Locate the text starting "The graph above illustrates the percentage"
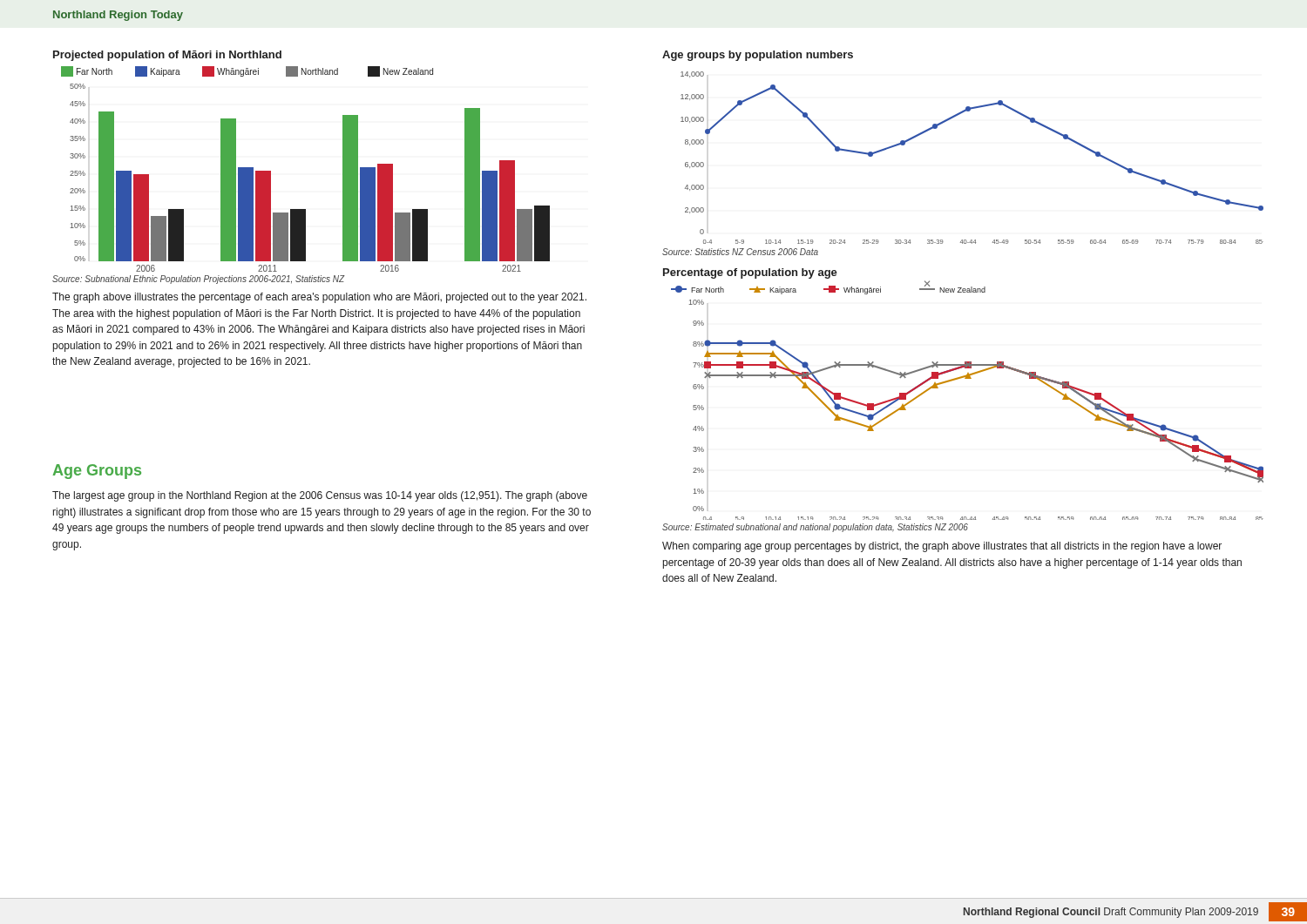The image size is (1307, 924). 320,329
